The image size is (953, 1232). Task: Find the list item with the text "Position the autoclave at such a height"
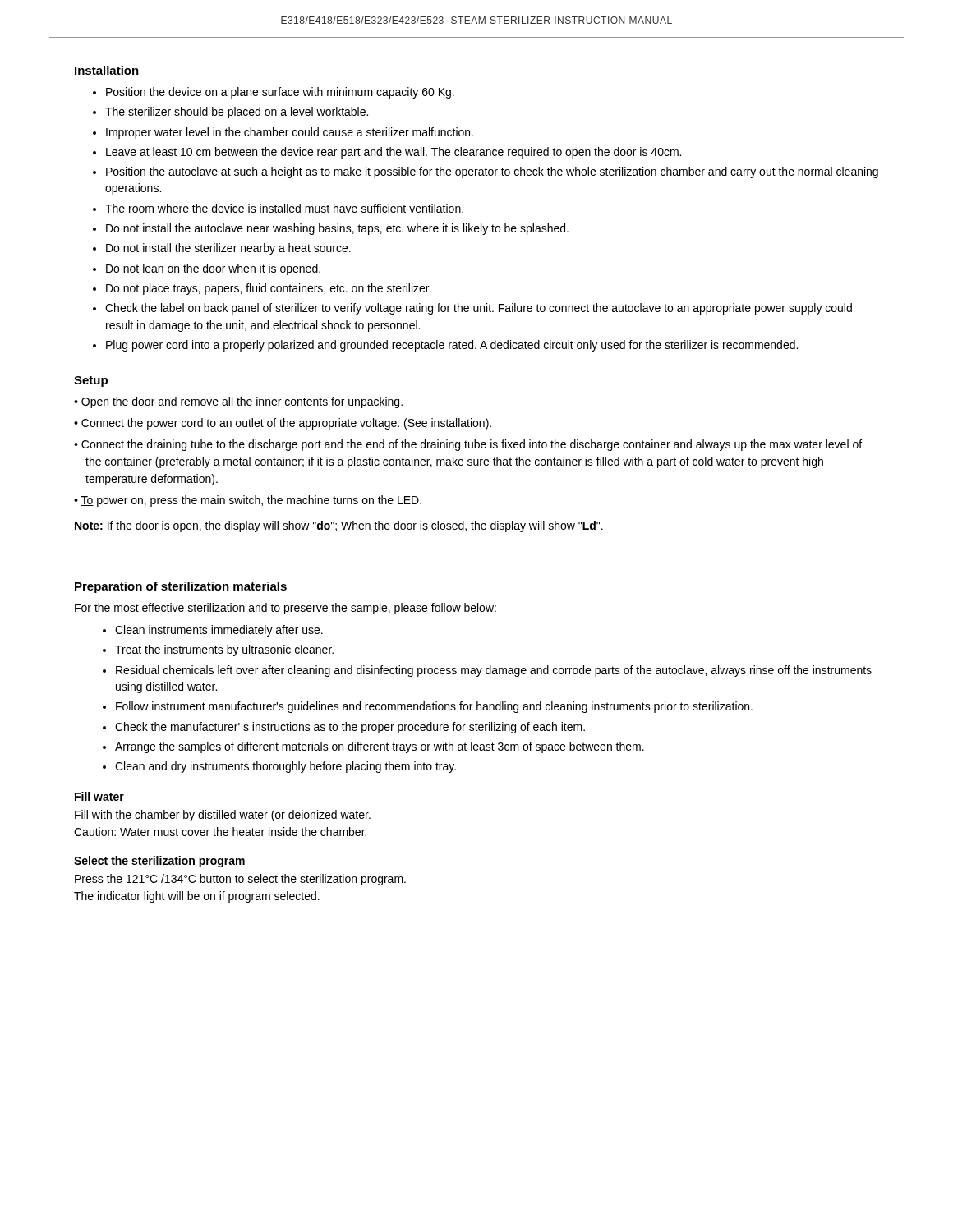pyautogui.click(x=492, y=180)
